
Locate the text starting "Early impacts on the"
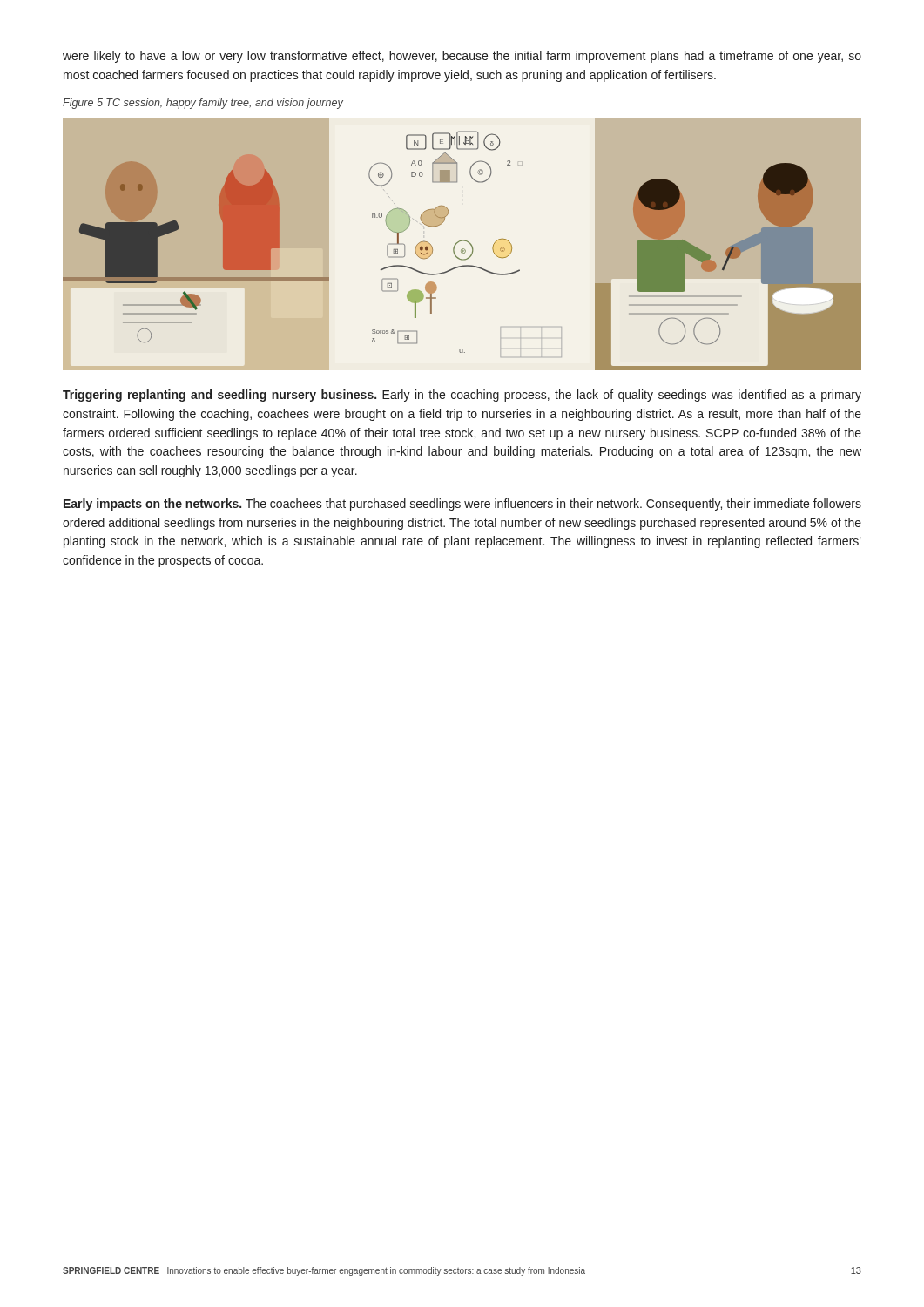click(x=462, y=532)
